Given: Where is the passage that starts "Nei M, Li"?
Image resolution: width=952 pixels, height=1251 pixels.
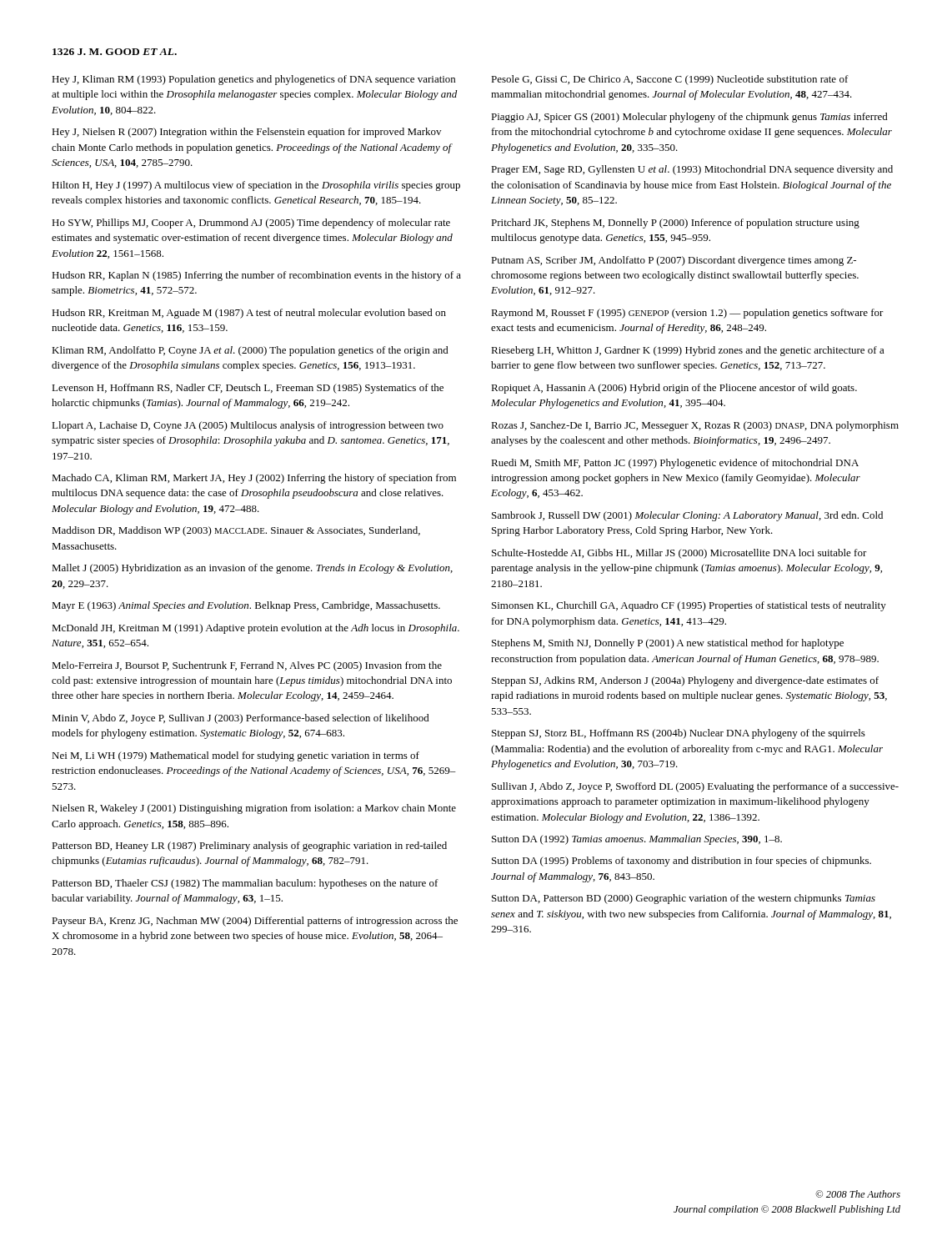Looking at the screenshot, I should pyautogui.click(x=253, y=770).
